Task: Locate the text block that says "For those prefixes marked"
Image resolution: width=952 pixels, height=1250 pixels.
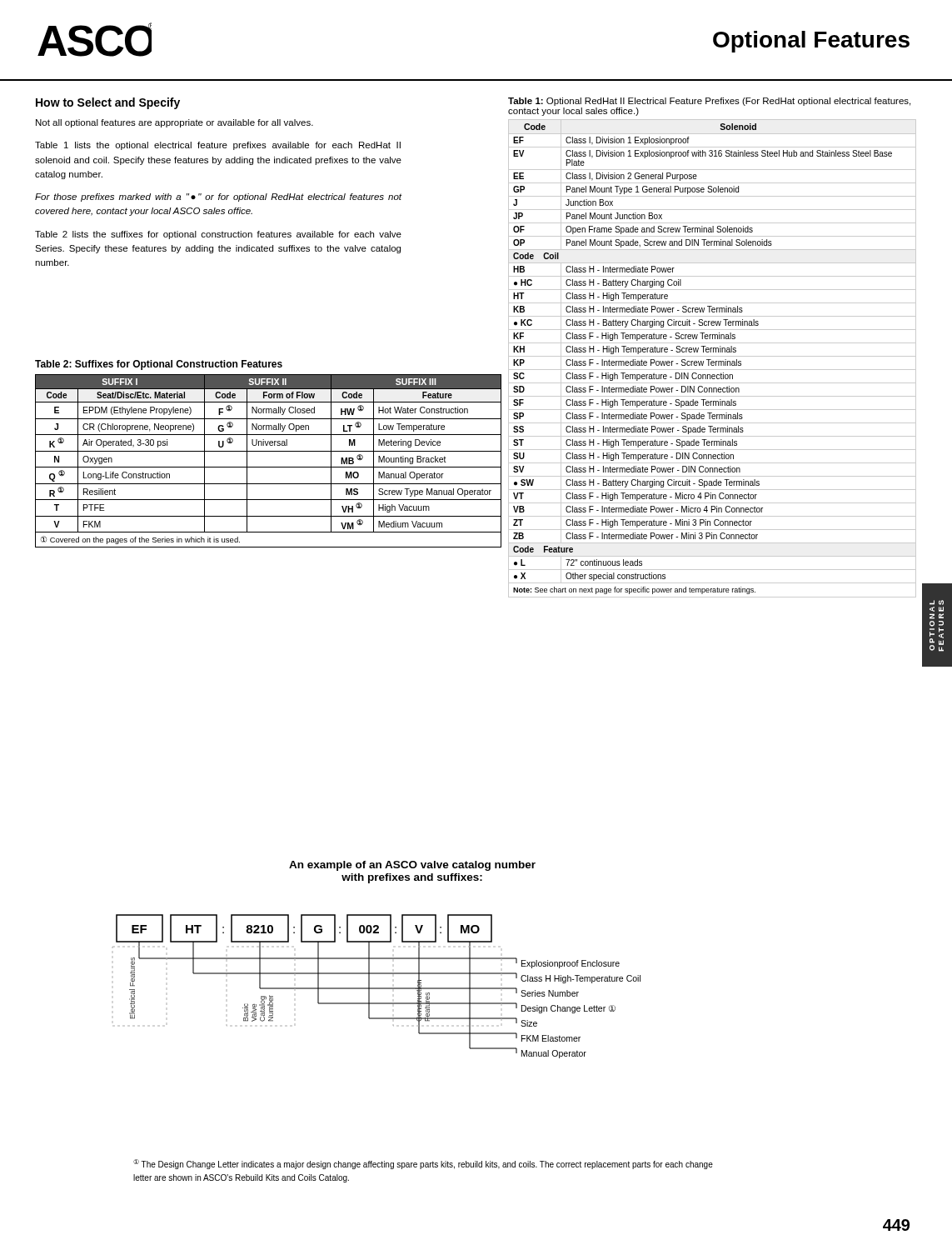Action: tap(218, 204)
